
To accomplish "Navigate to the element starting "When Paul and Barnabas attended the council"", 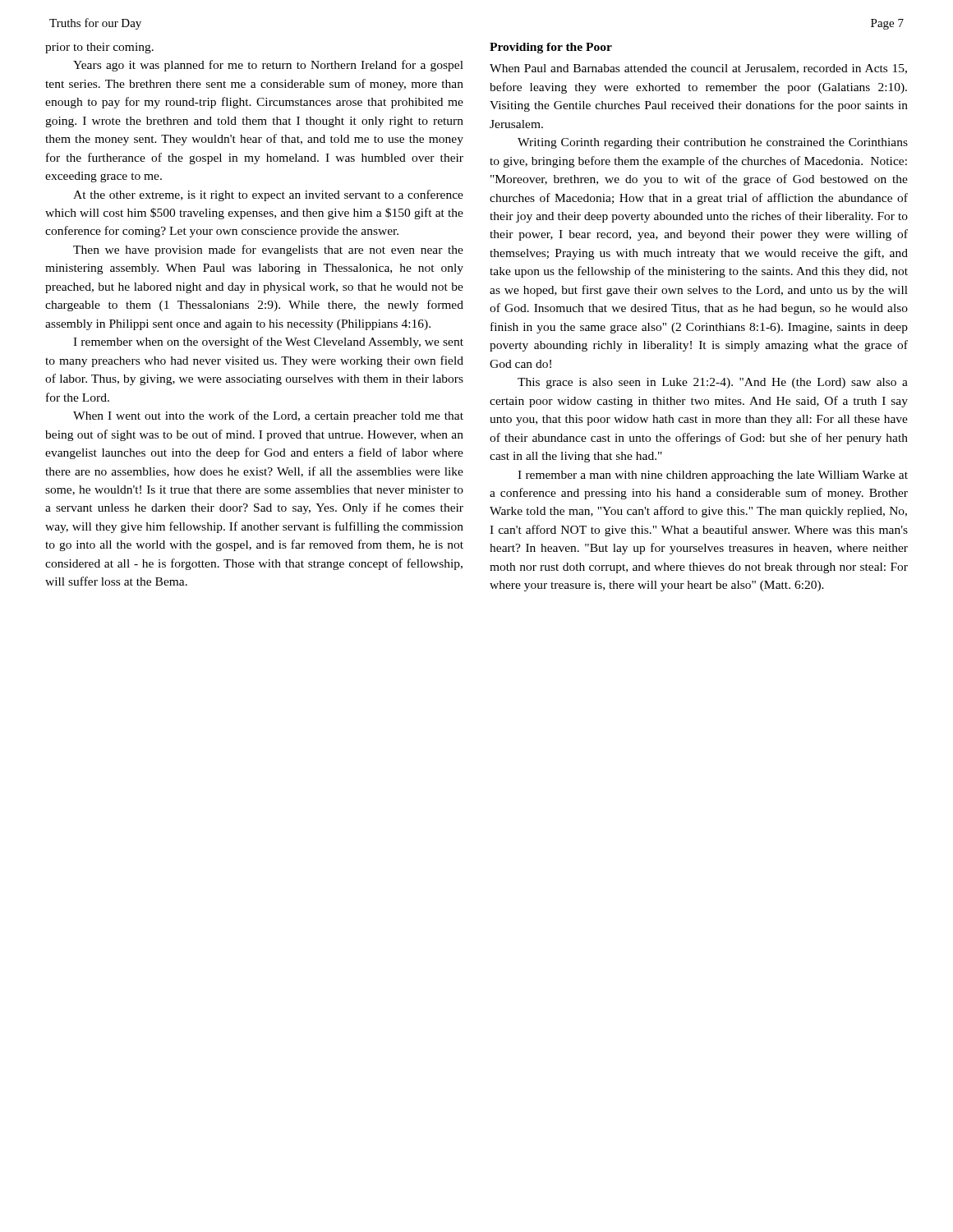I will 699,327.
